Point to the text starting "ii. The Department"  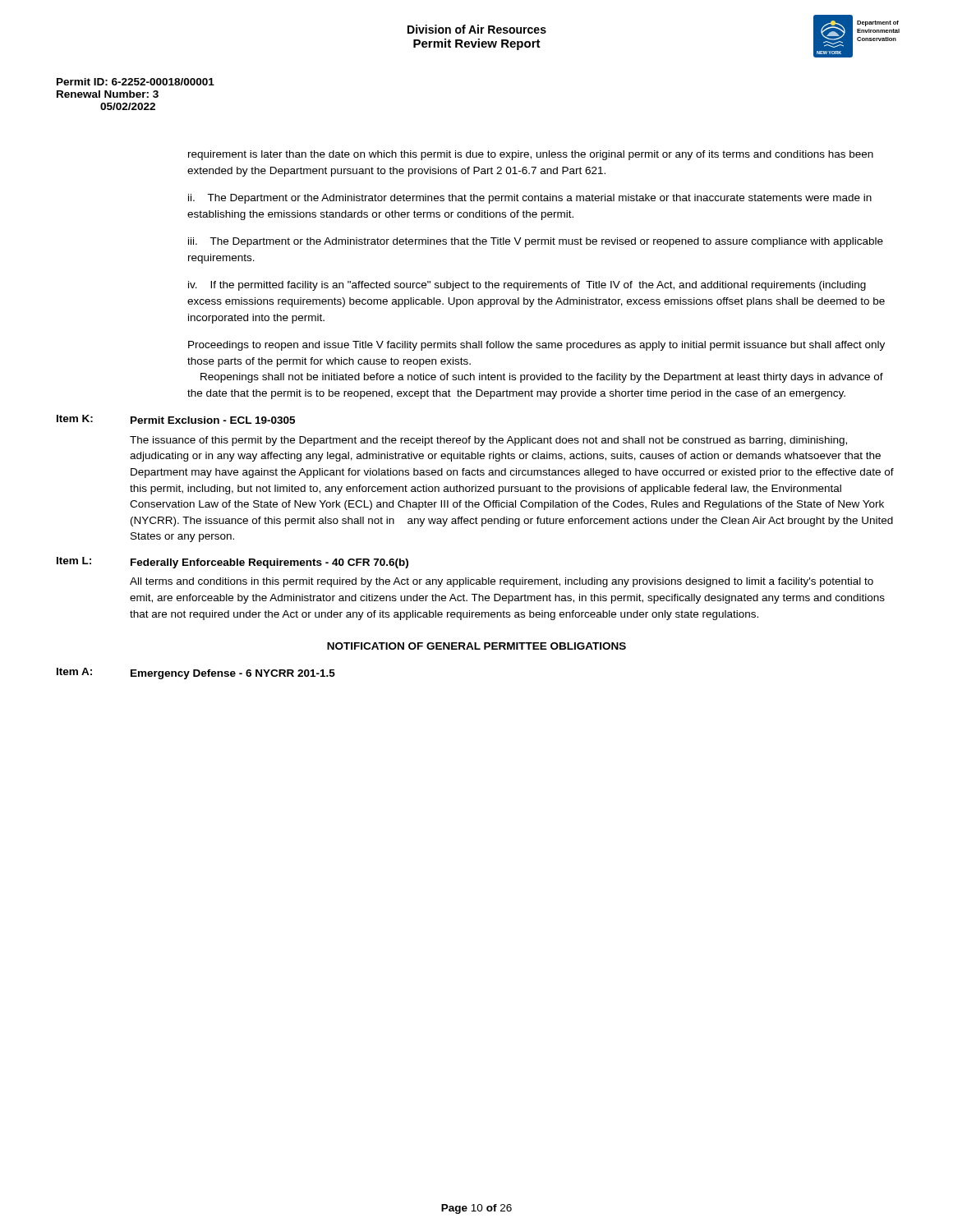pos(530,206)
